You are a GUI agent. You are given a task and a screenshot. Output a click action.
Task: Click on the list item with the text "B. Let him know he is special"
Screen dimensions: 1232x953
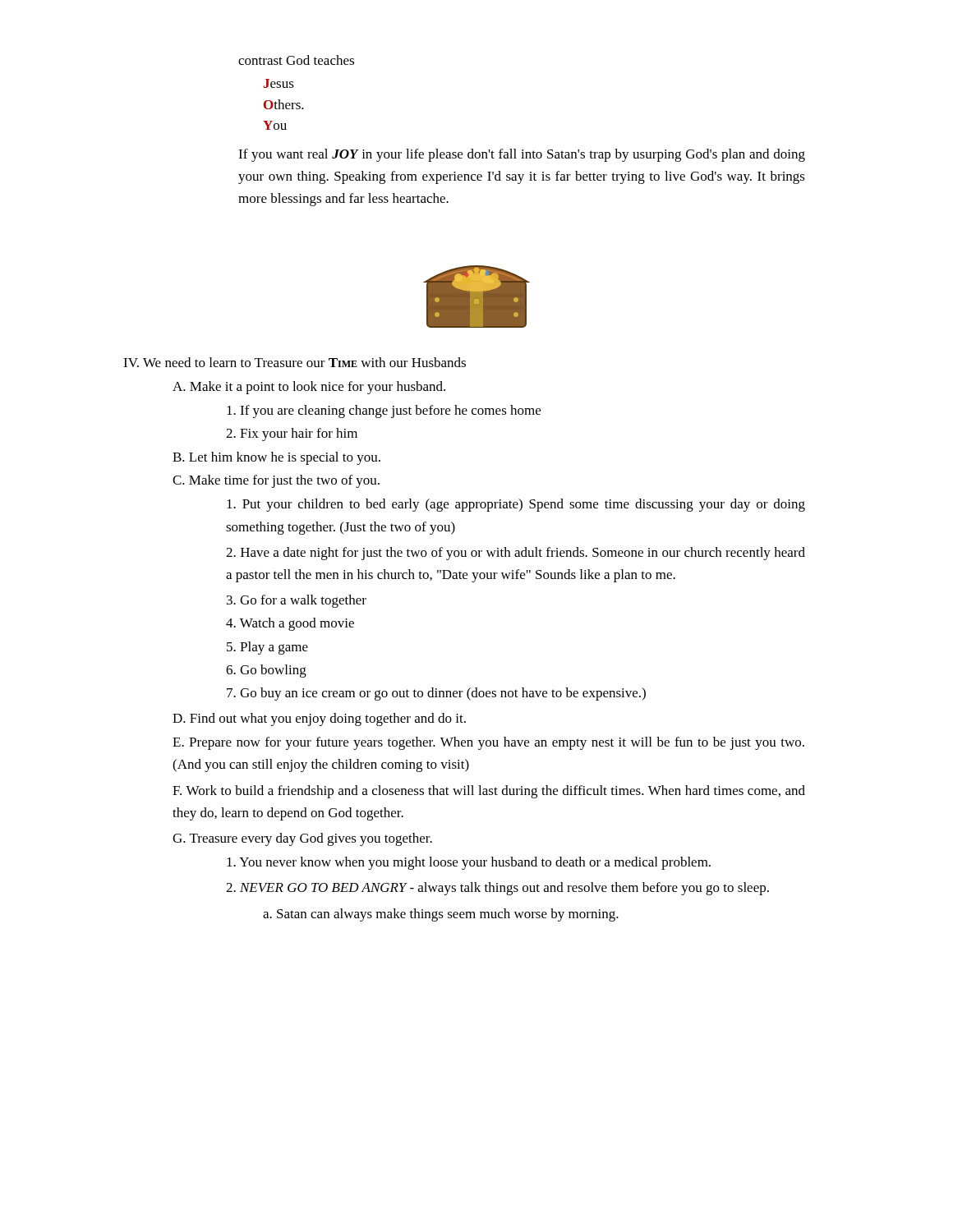pyautogui.click(x=277, y=457)
